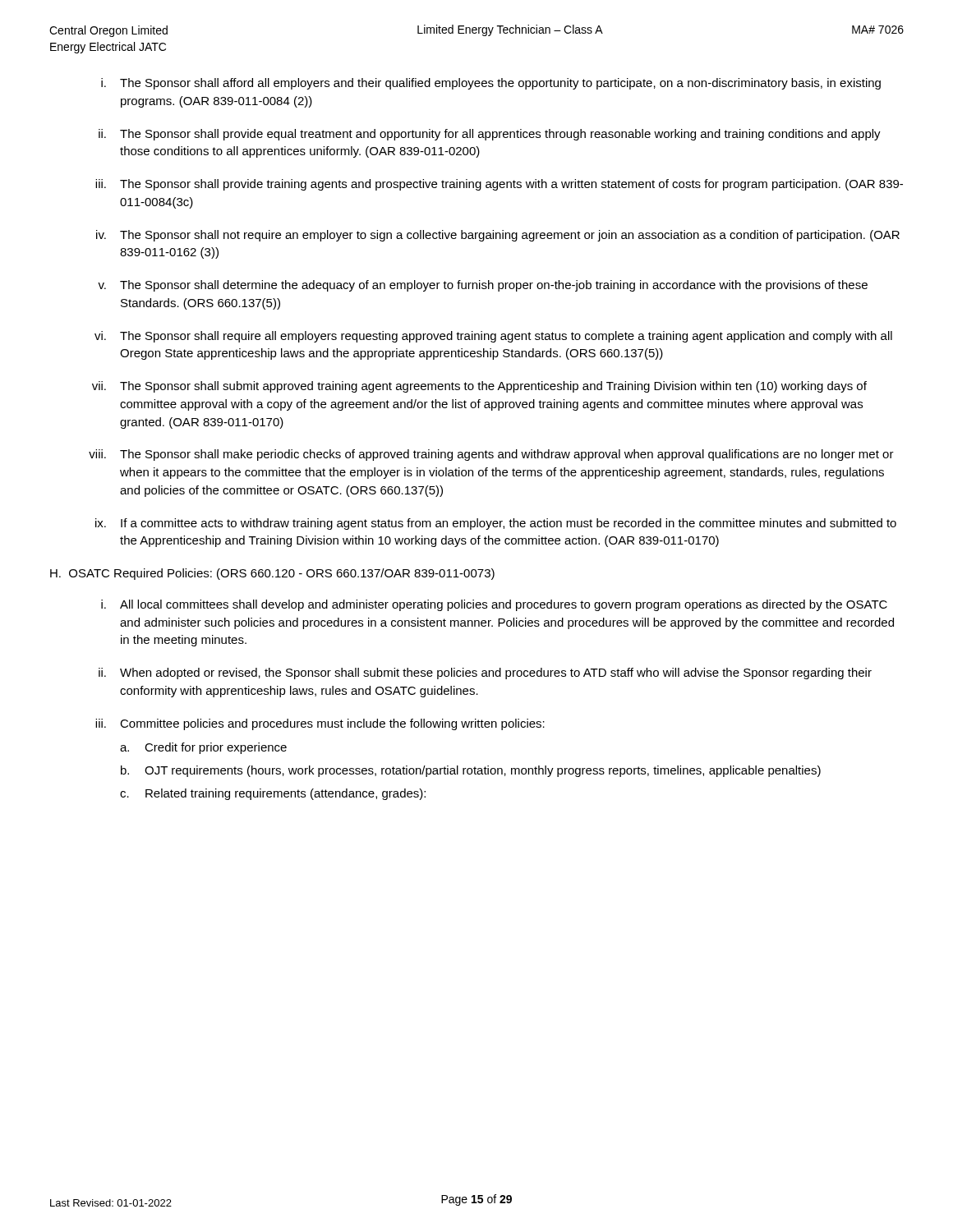This screenshot has height=1232, width=953.
Task: Locate the text starting "i. All local committees shall develop and"
Action: 476,622
